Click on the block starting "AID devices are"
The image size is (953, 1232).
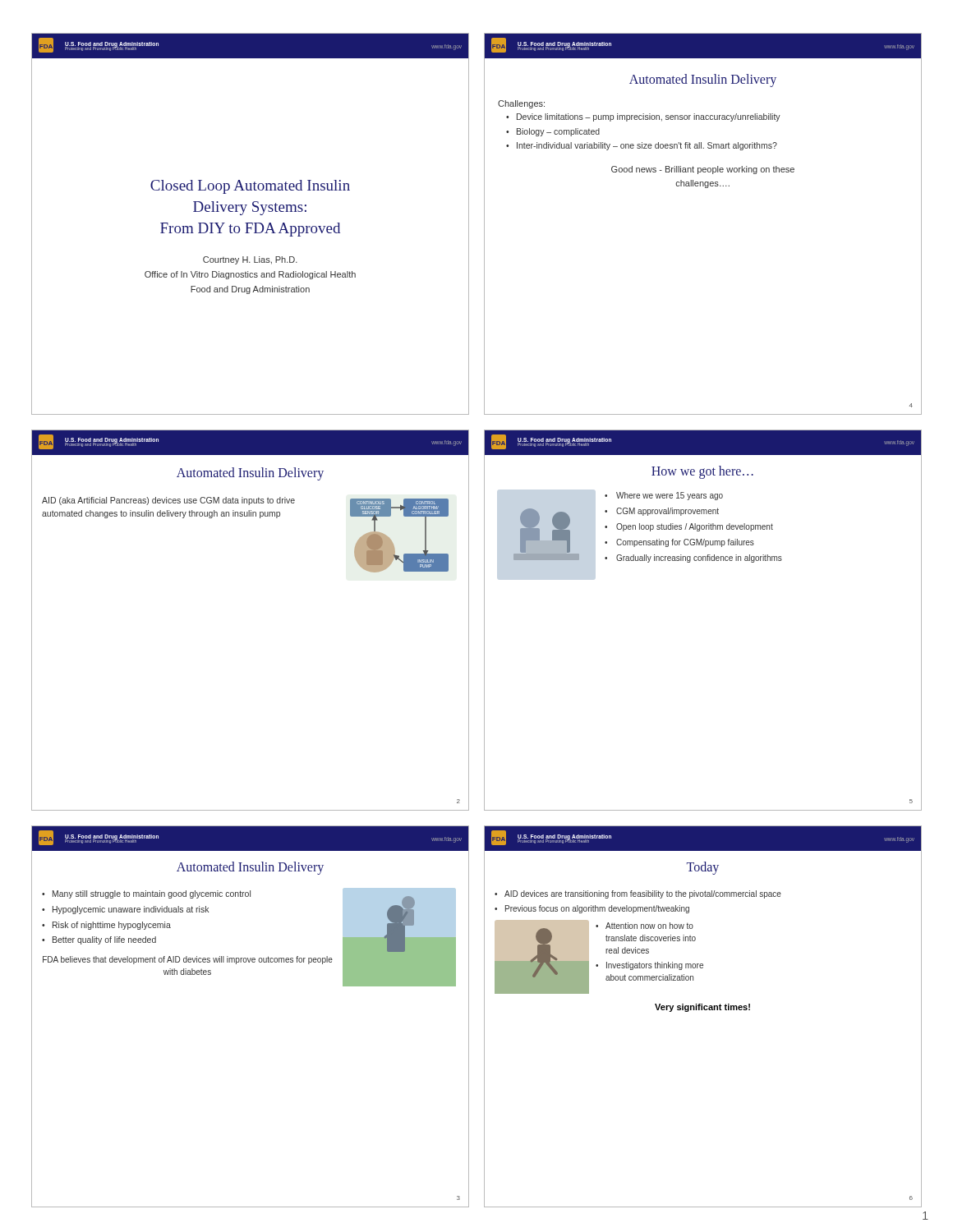pos(643,894)
